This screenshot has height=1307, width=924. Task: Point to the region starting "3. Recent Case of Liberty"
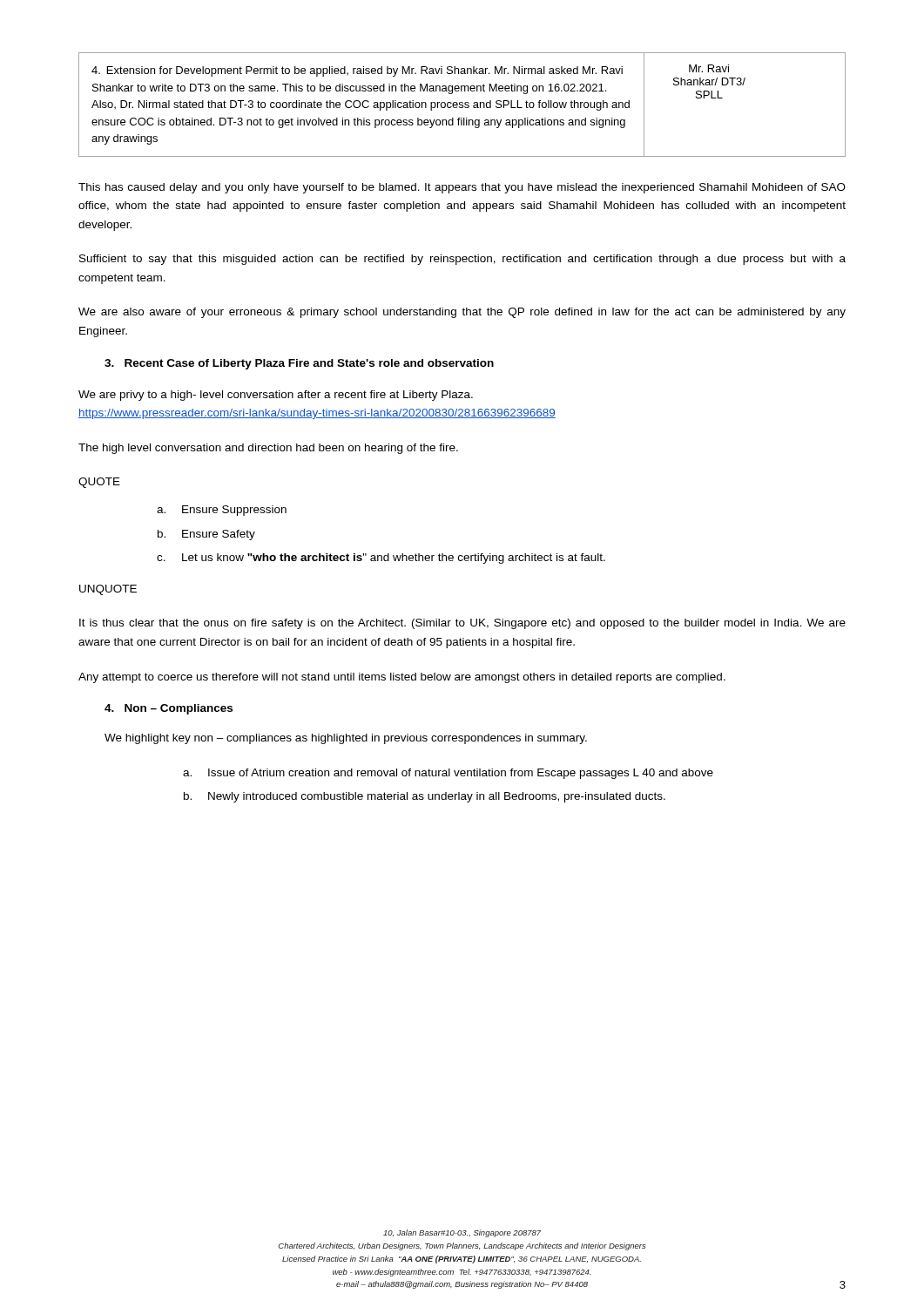point(299,363)
